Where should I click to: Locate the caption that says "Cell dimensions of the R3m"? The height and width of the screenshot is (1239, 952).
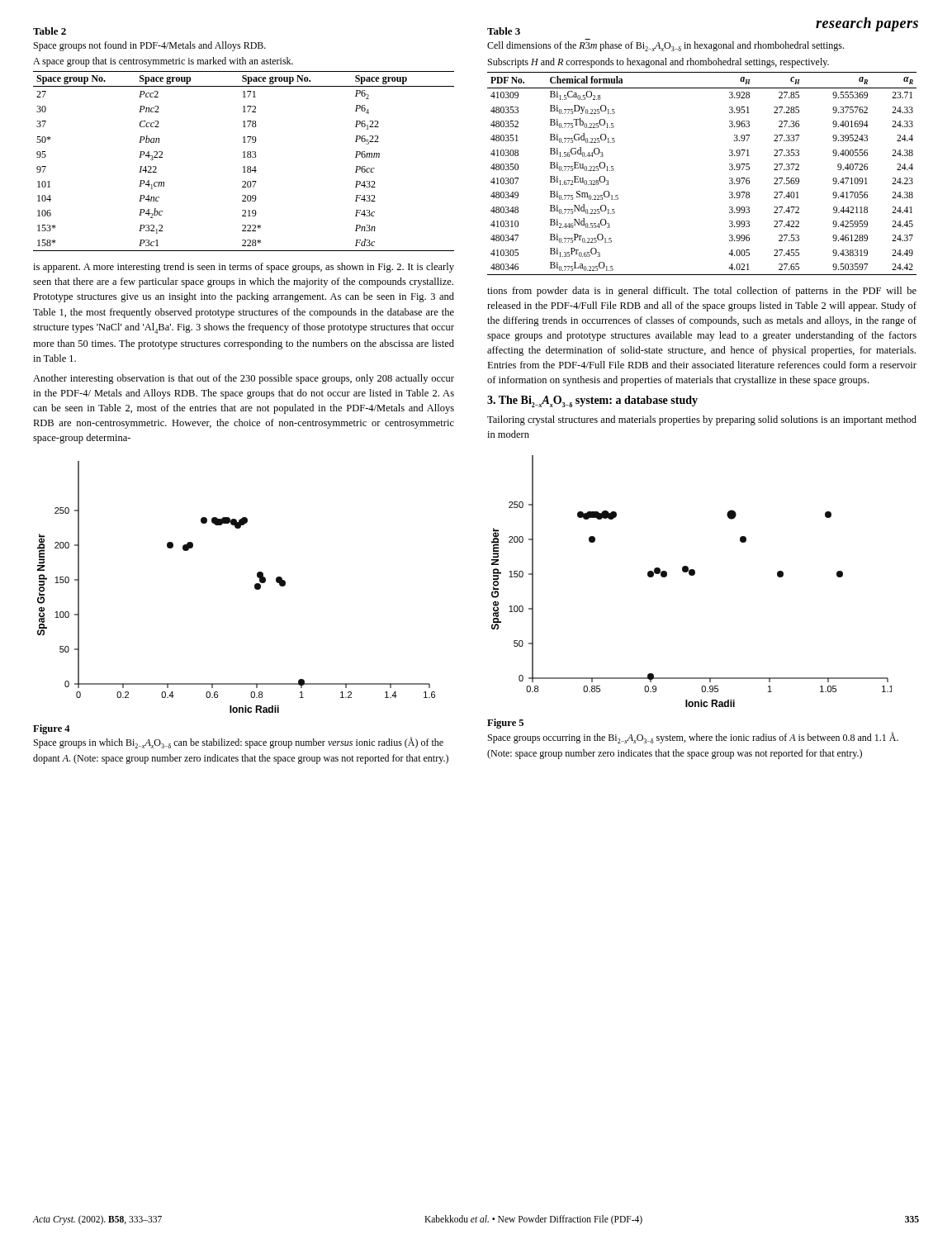[x=666, y=46]
